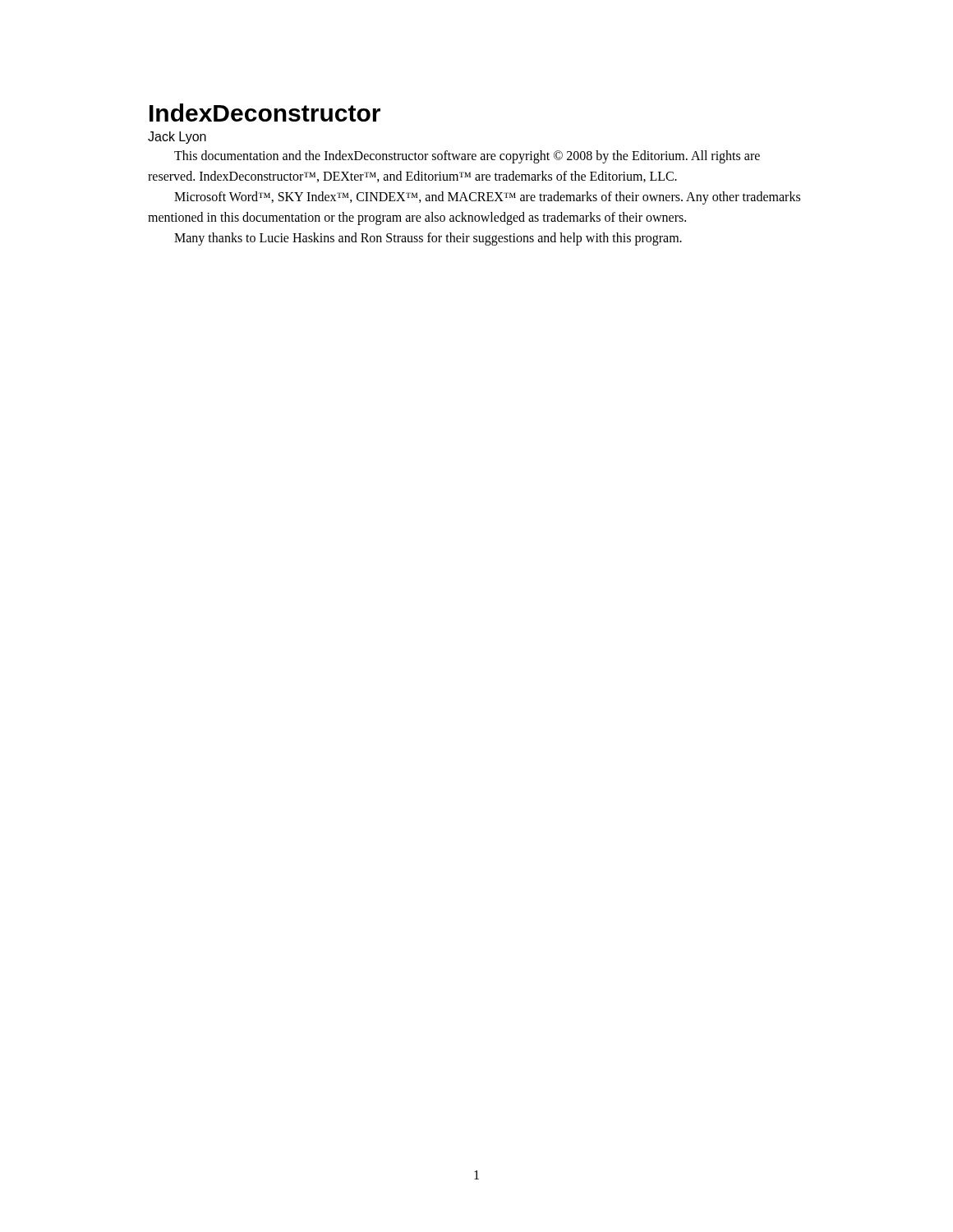Find the block on this page that starts "This documentation and the IndexDeconstructor software are"
Screen dimensions: 1232x953
pos(476,197)
